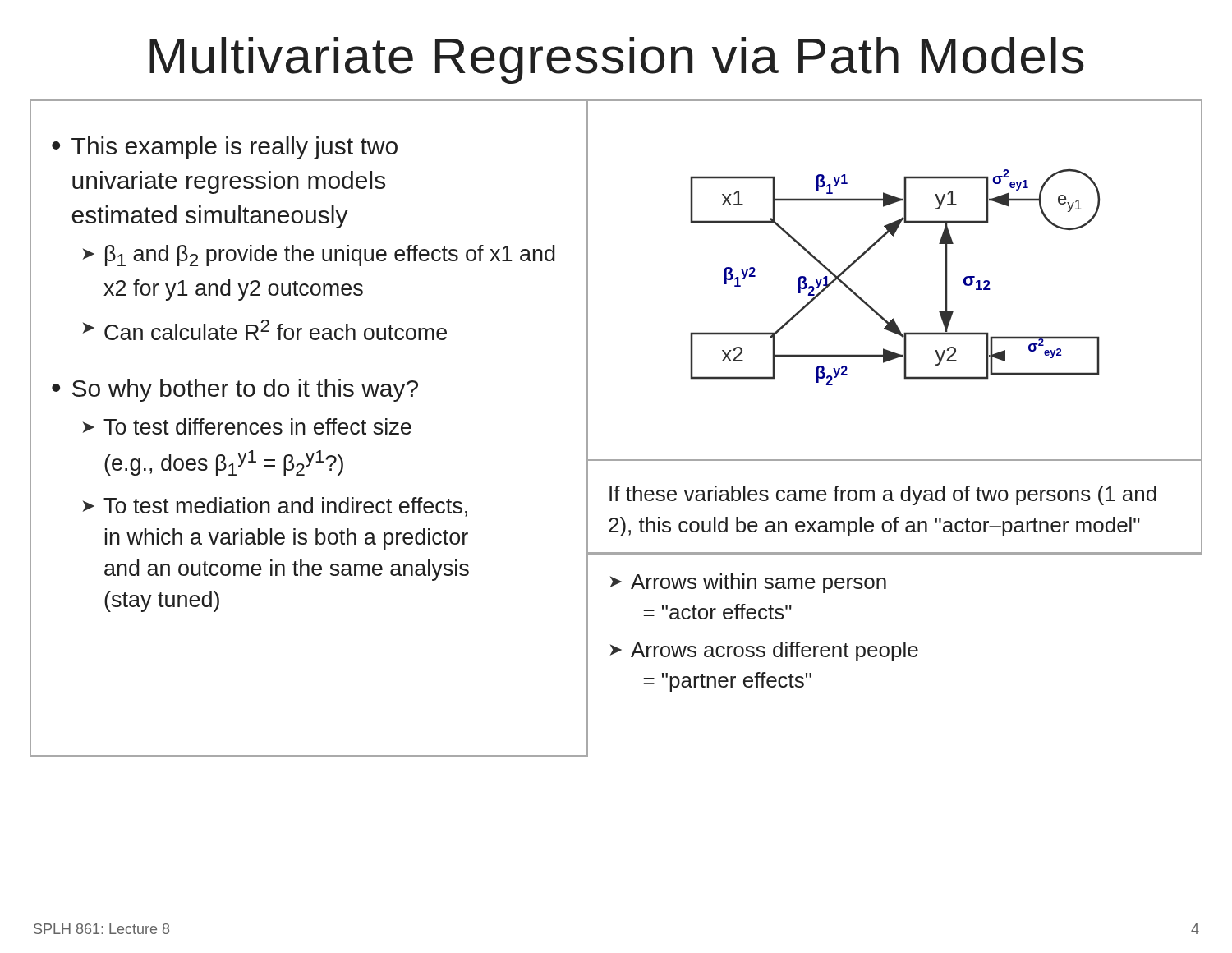Locate the list item that says "• This example is really just twounivariate regression"

[x=225, y=181]
